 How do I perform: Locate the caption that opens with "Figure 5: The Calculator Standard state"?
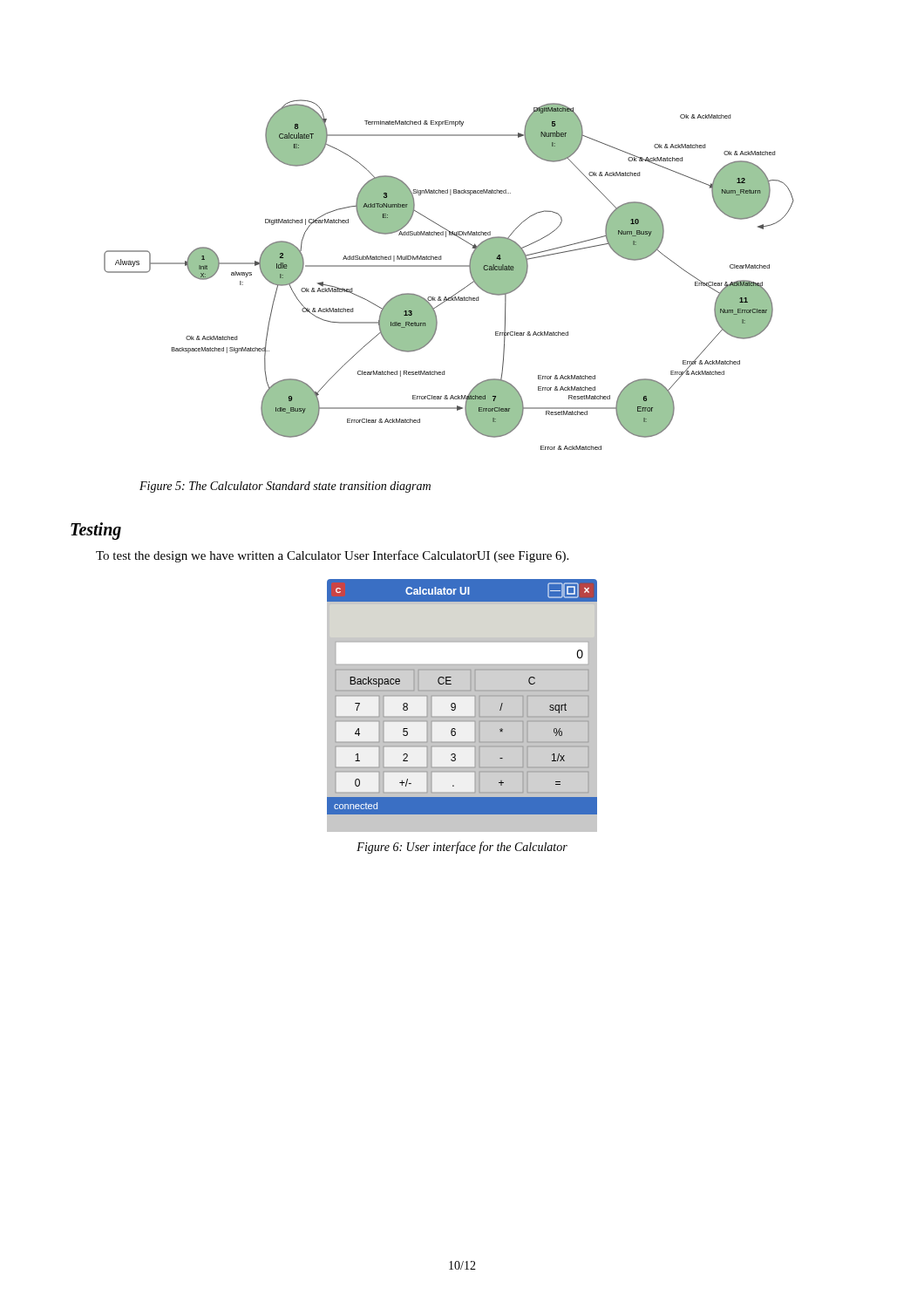click(285, 486)
